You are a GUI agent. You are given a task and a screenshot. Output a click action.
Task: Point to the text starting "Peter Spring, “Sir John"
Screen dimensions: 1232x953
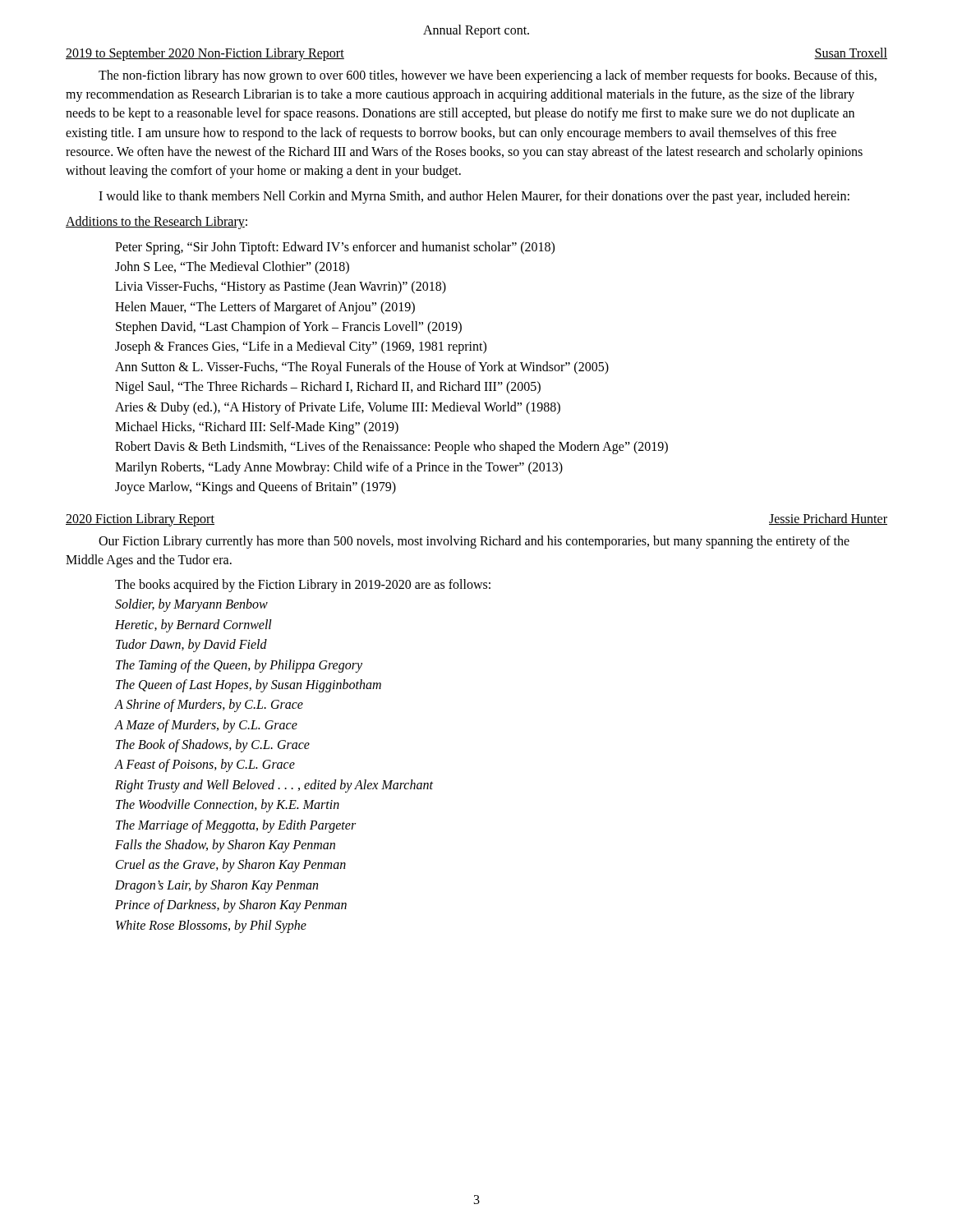pyautogui.click(x=335, y=246)
